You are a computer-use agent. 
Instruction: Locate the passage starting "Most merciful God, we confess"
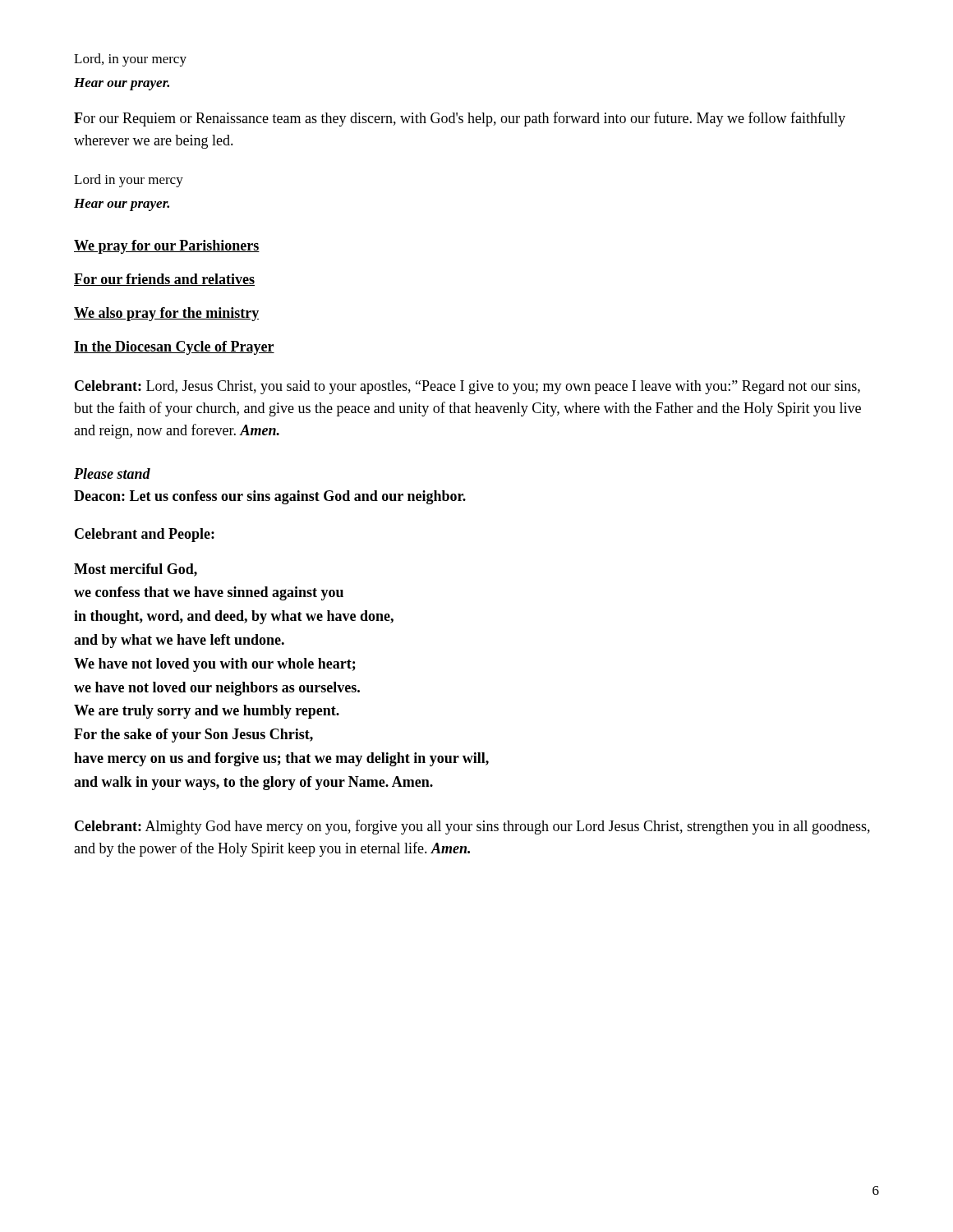pos(282,675)
